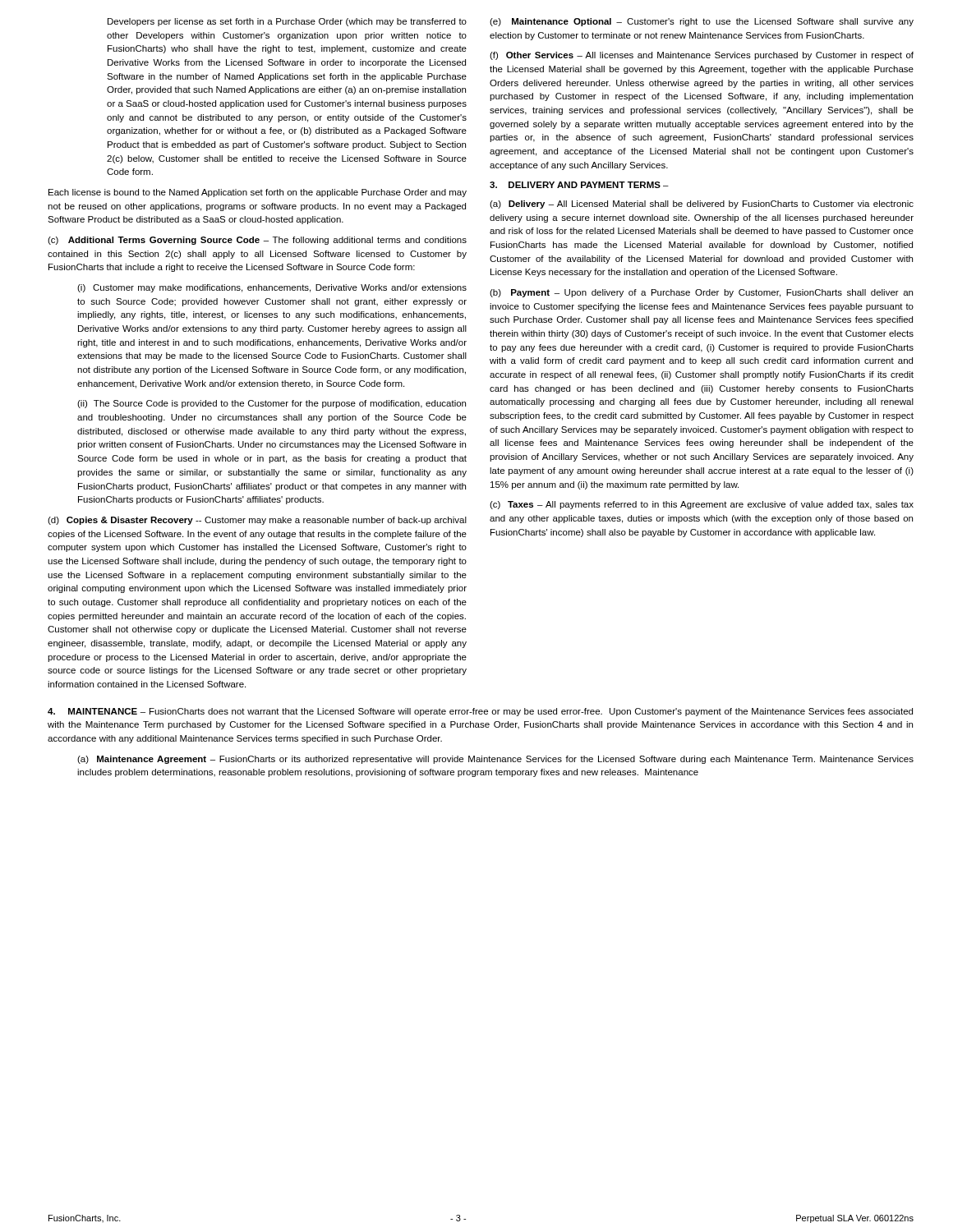
Task: Locate the text block that reads "(i) Customer may"
Action: point(272,336)
